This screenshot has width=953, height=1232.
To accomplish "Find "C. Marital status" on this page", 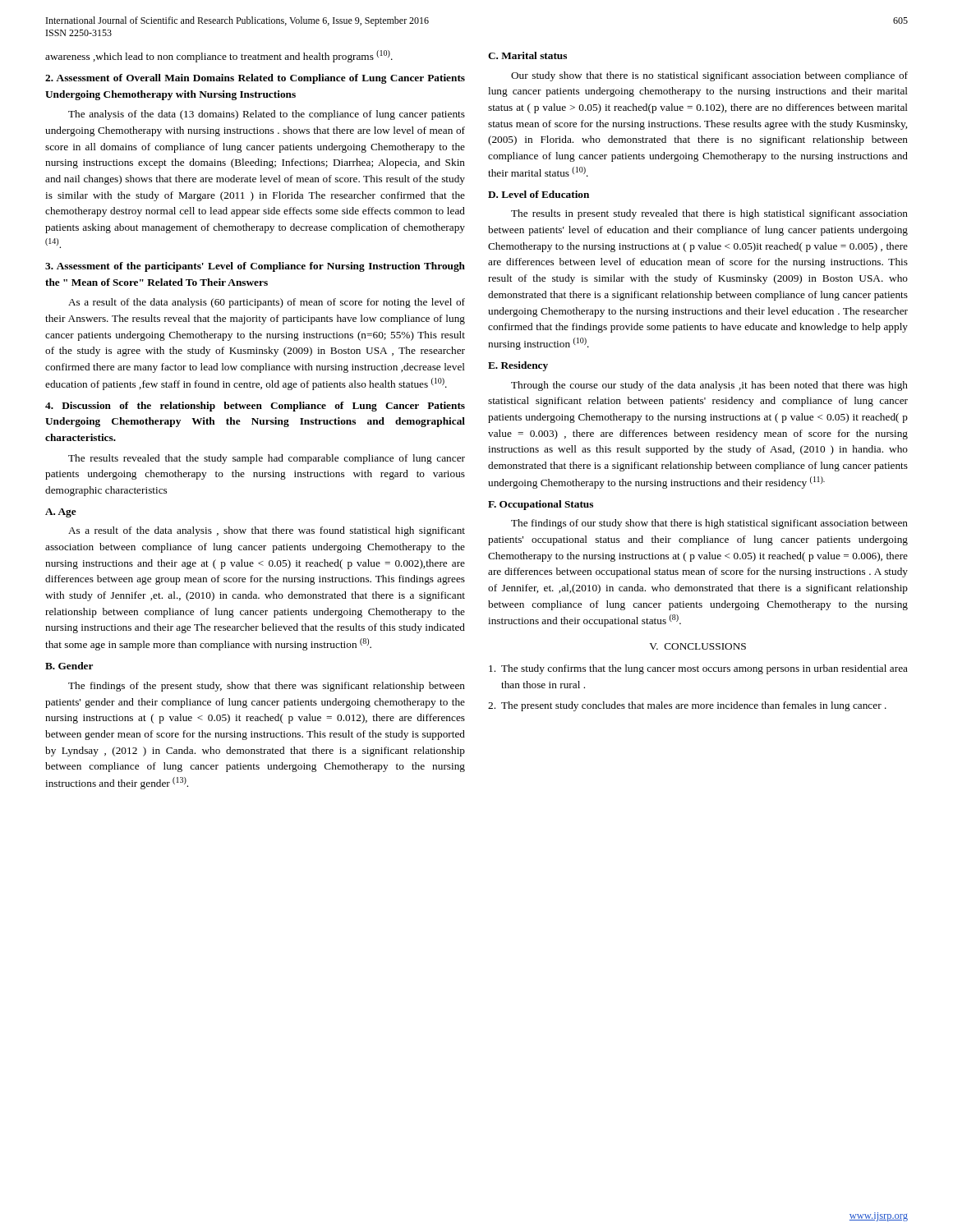I will pos(528,55).
